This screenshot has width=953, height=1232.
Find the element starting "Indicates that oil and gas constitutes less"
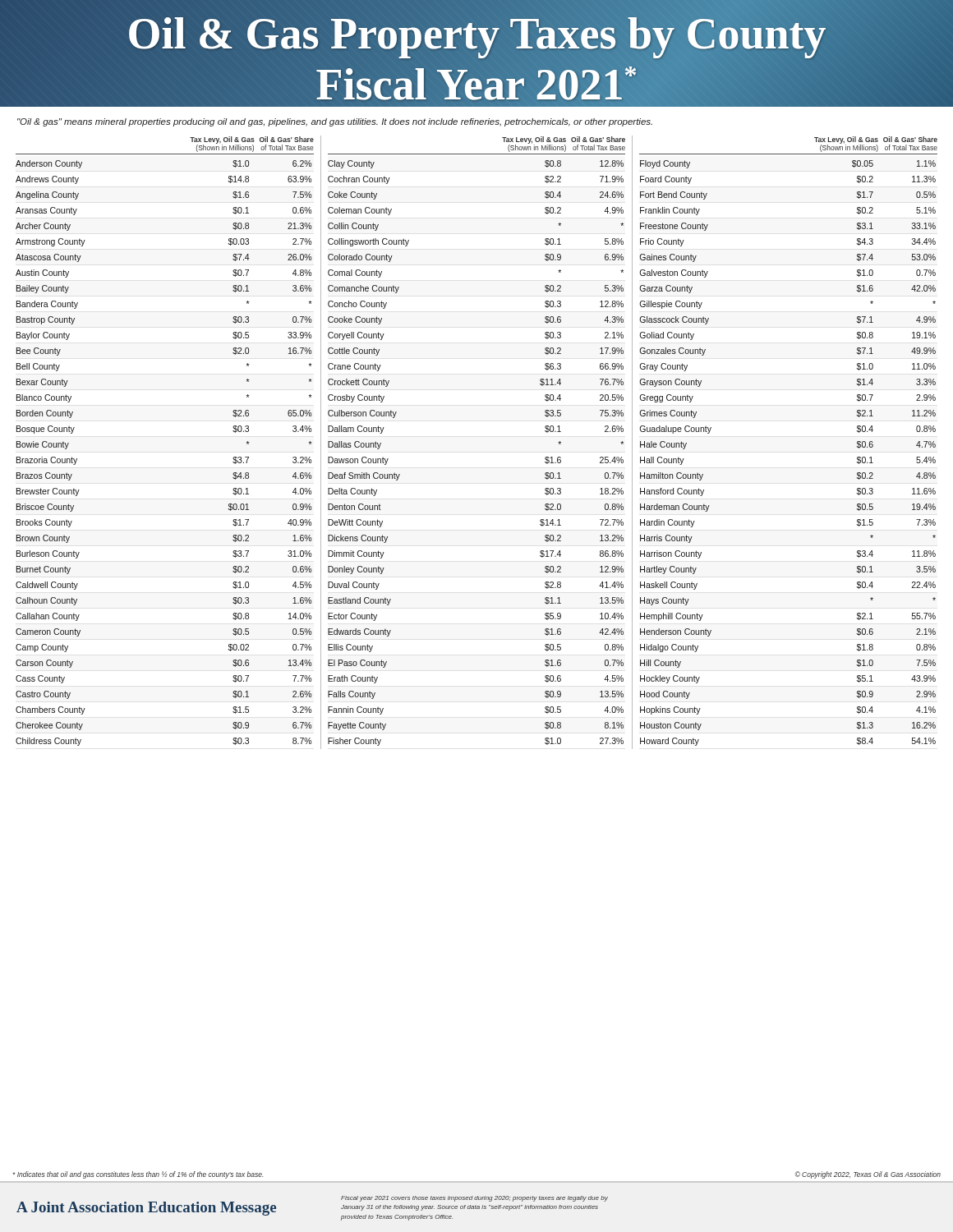[x=138, y=1175]
